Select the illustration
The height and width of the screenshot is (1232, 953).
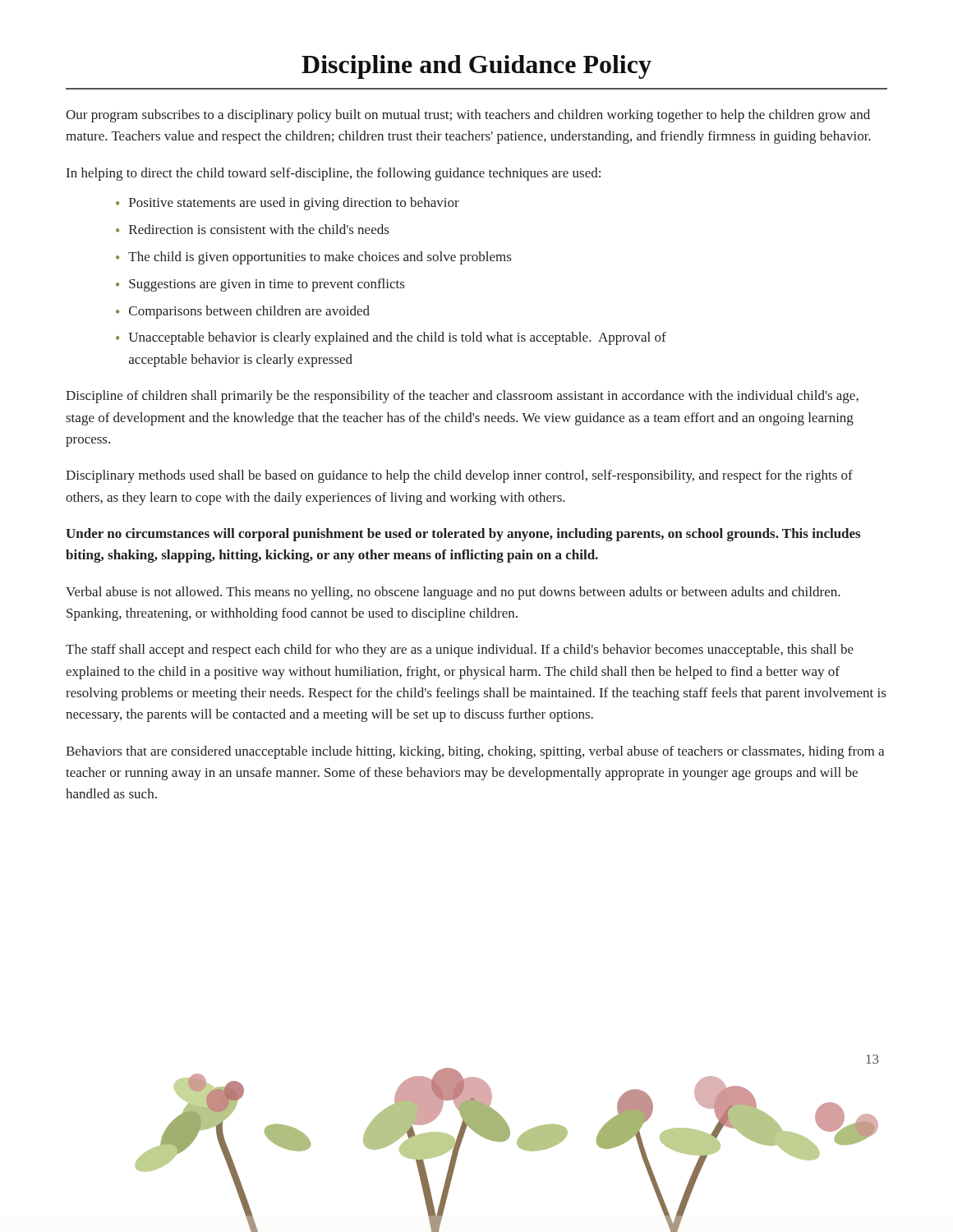coord(476,1125)
